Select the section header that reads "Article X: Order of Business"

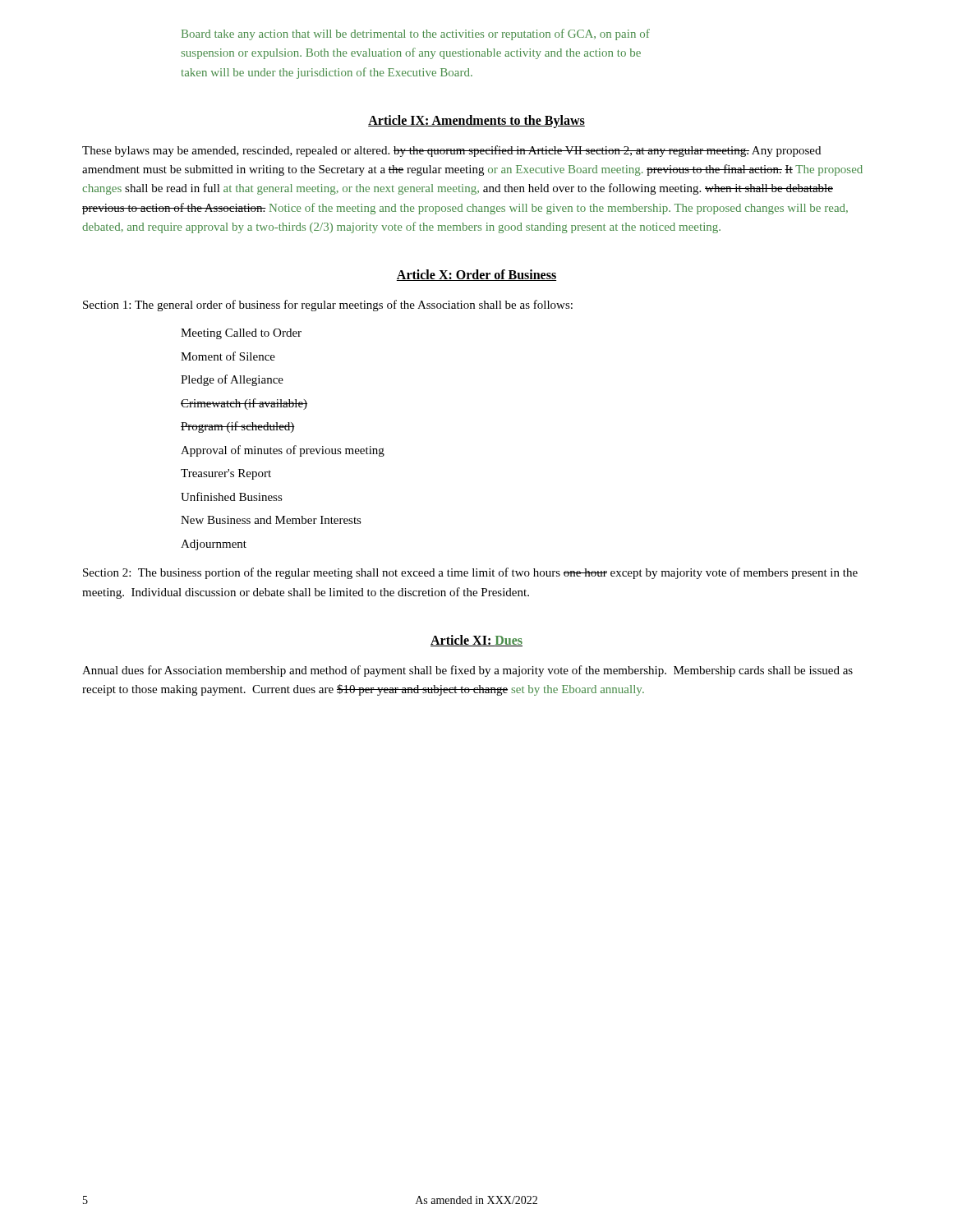tap(476, 275)
